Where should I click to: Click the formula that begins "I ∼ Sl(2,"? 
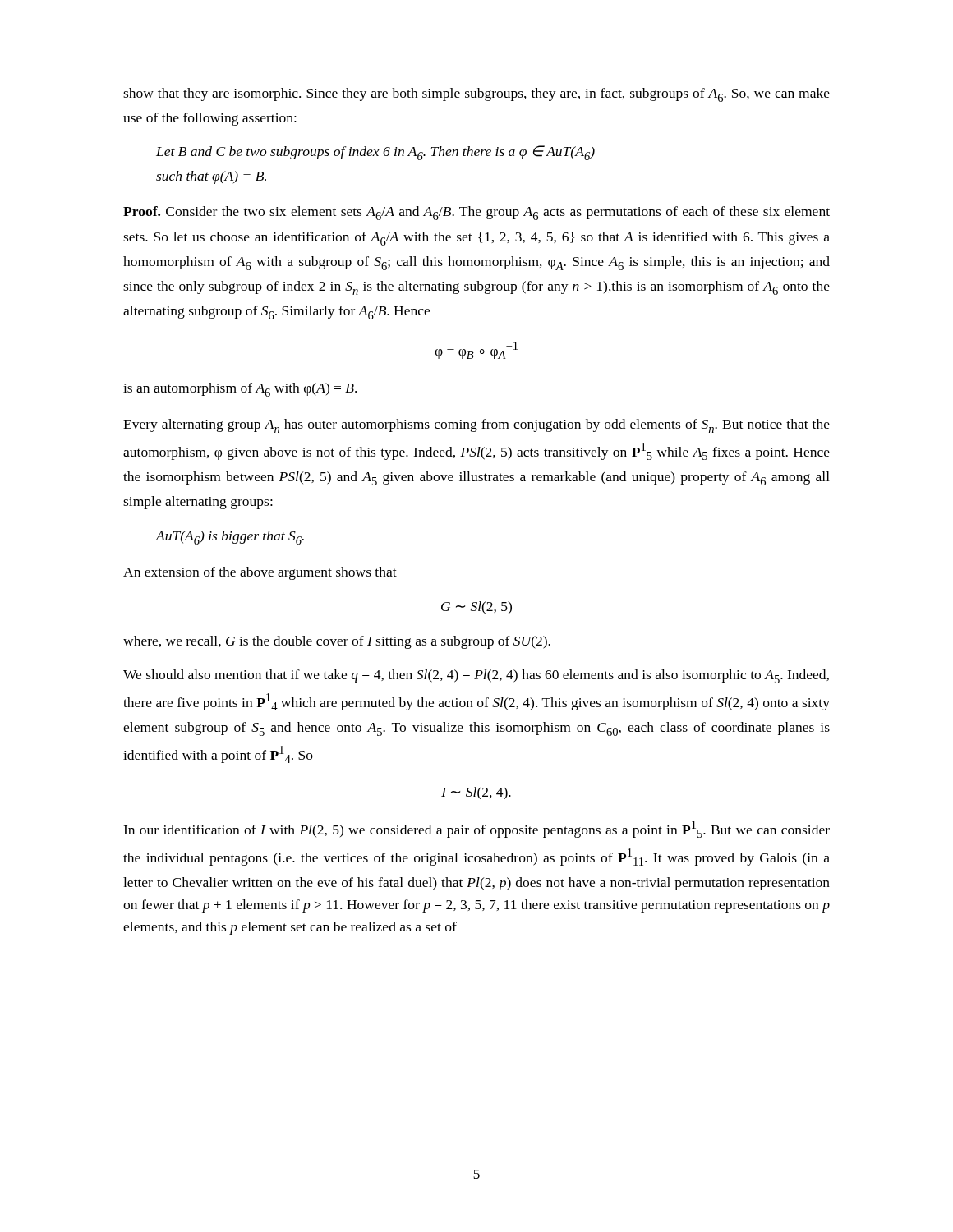point(476,792)
